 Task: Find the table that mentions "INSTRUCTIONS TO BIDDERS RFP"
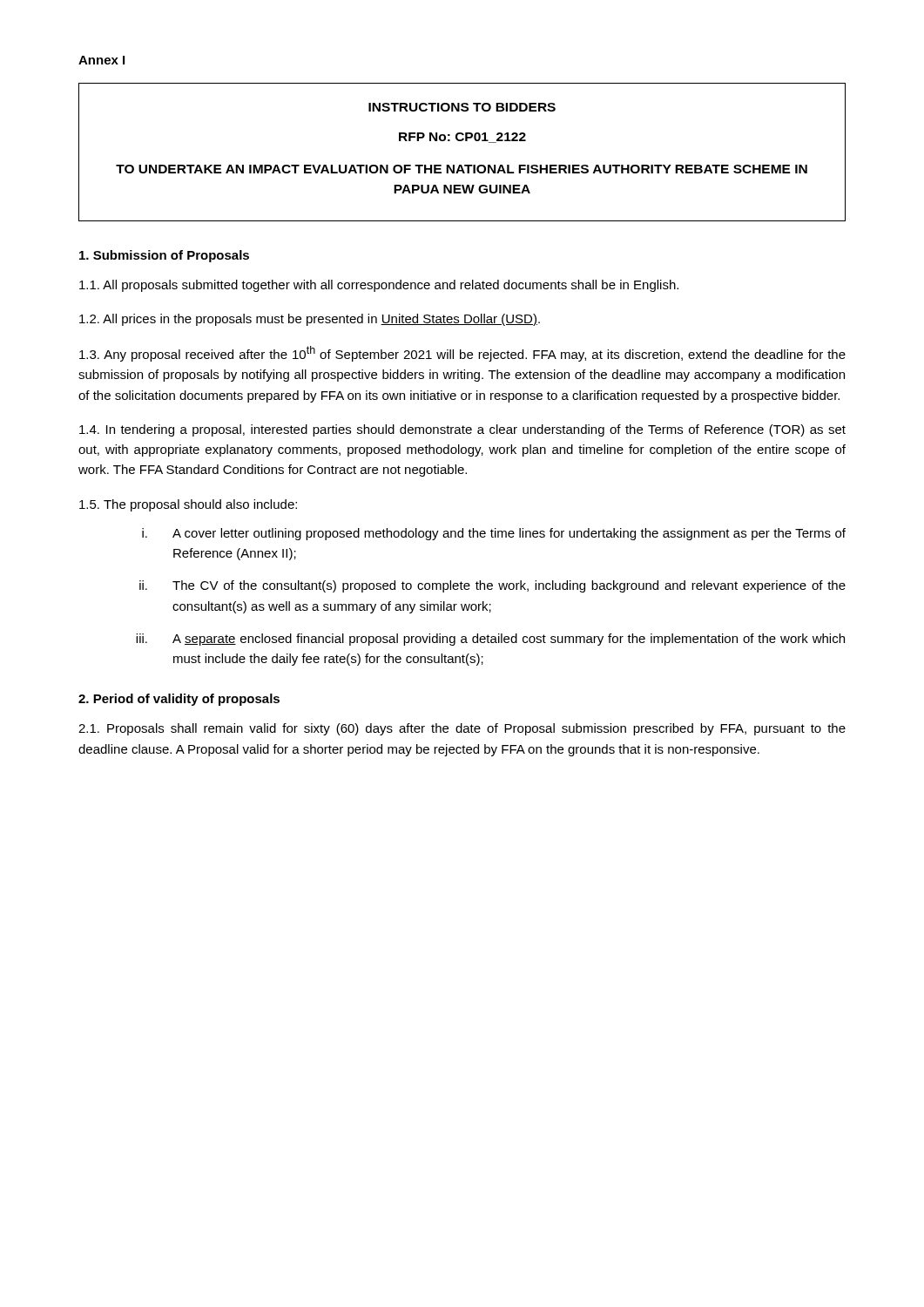(462, 152)
